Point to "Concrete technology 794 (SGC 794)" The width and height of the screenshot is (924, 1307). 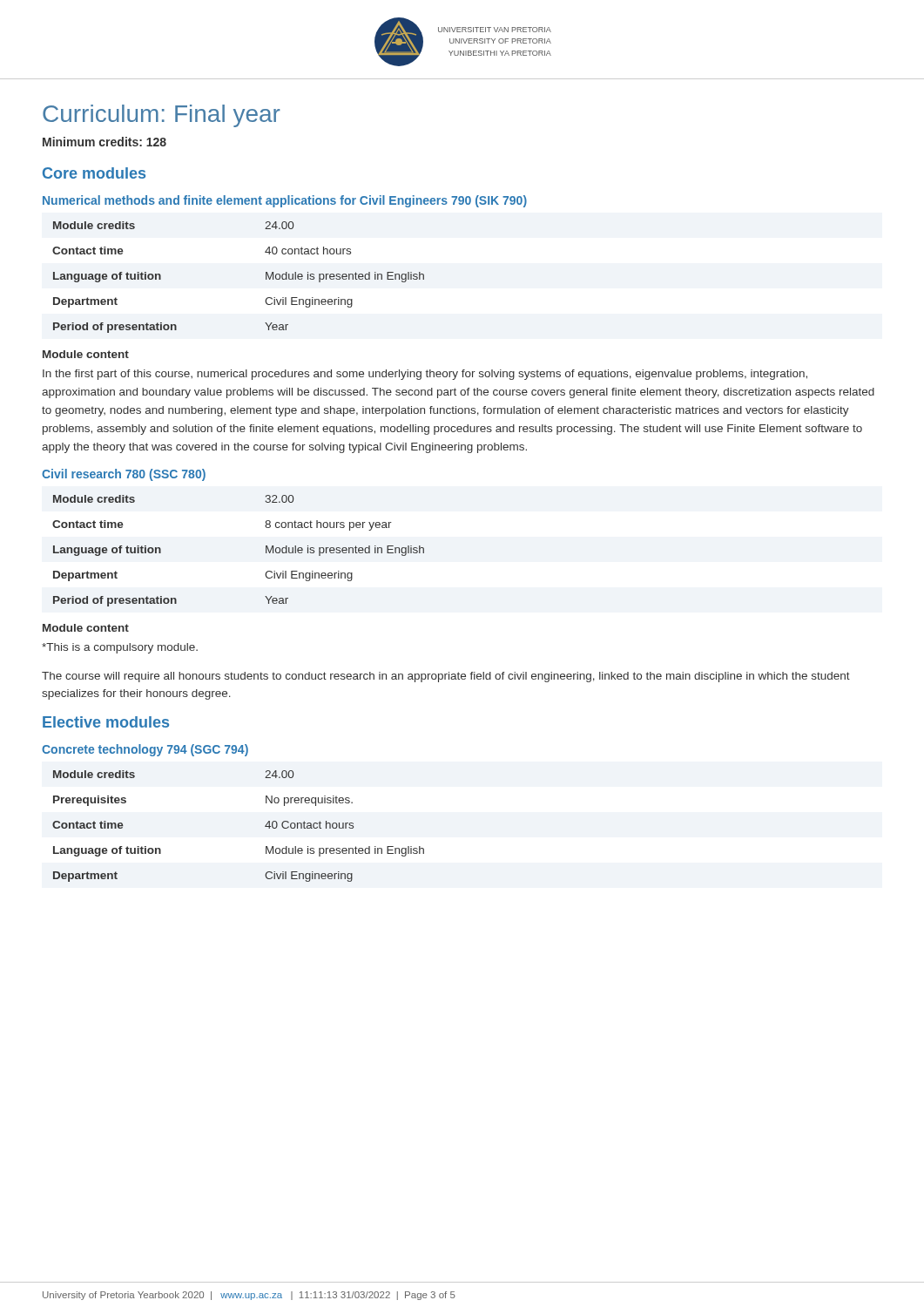coord(145,750)
